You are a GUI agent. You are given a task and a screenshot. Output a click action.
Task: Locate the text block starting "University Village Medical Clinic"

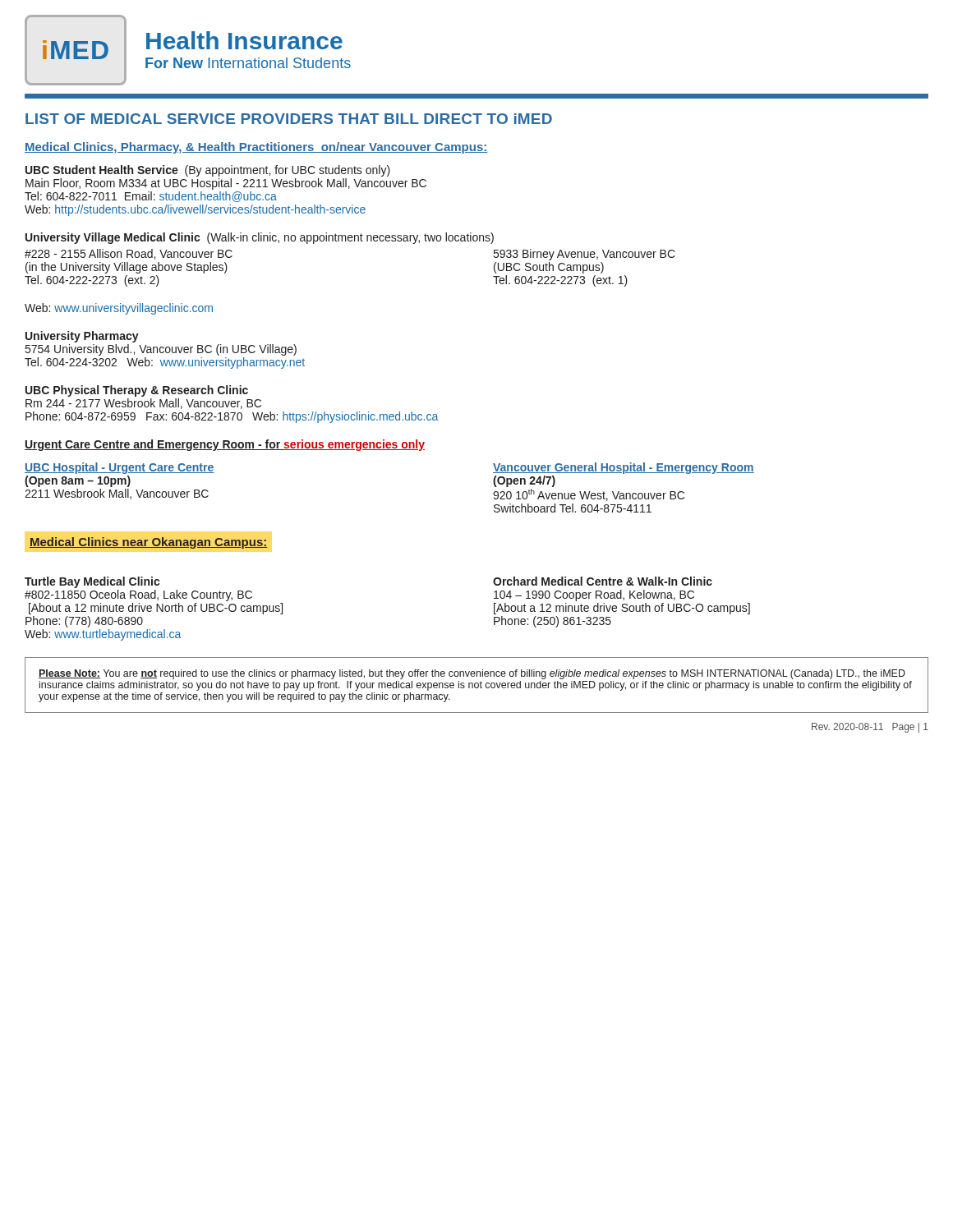coord(260,238)
